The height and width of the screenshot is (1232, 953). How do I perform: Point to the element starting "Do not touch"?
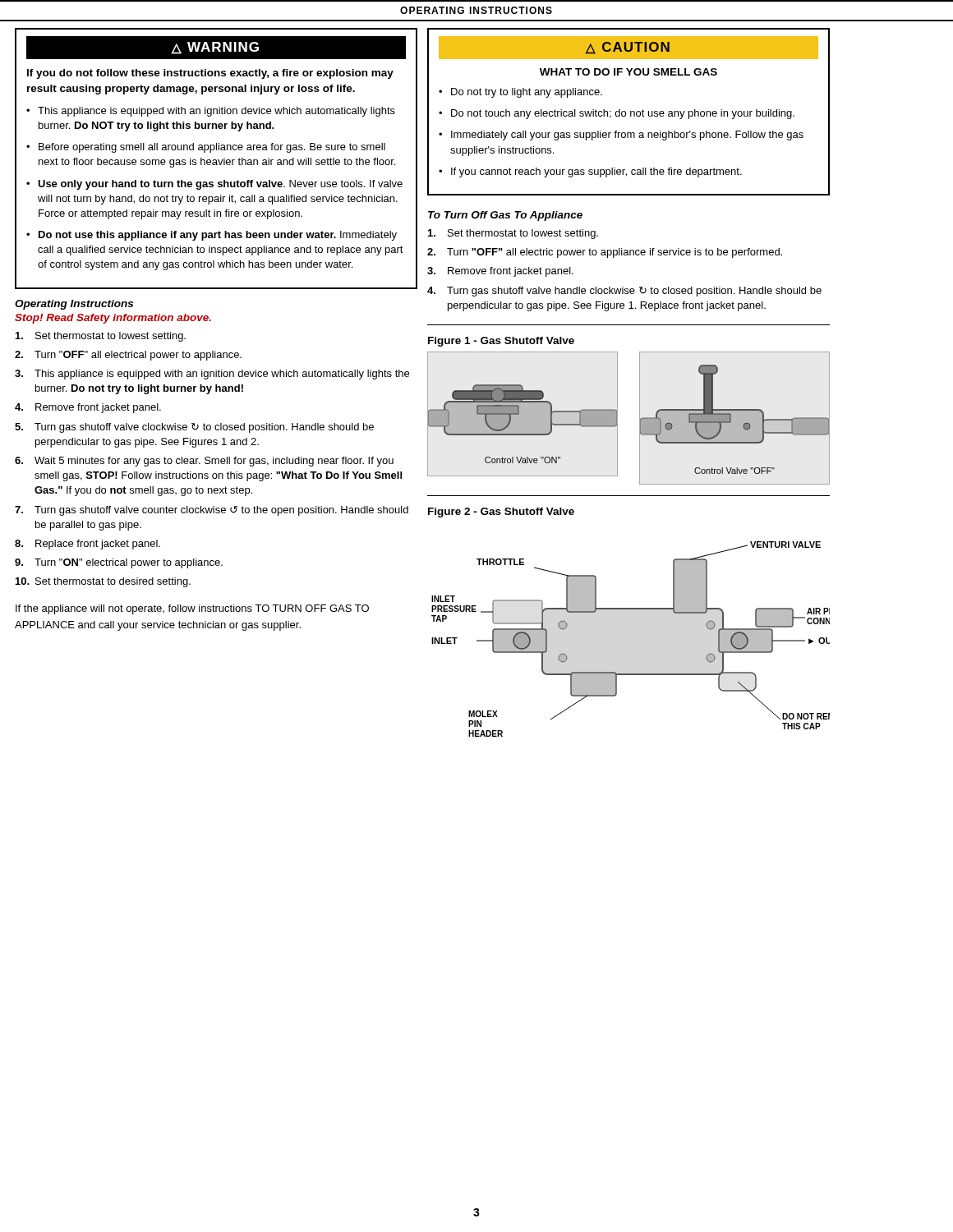tap(623, 113)
